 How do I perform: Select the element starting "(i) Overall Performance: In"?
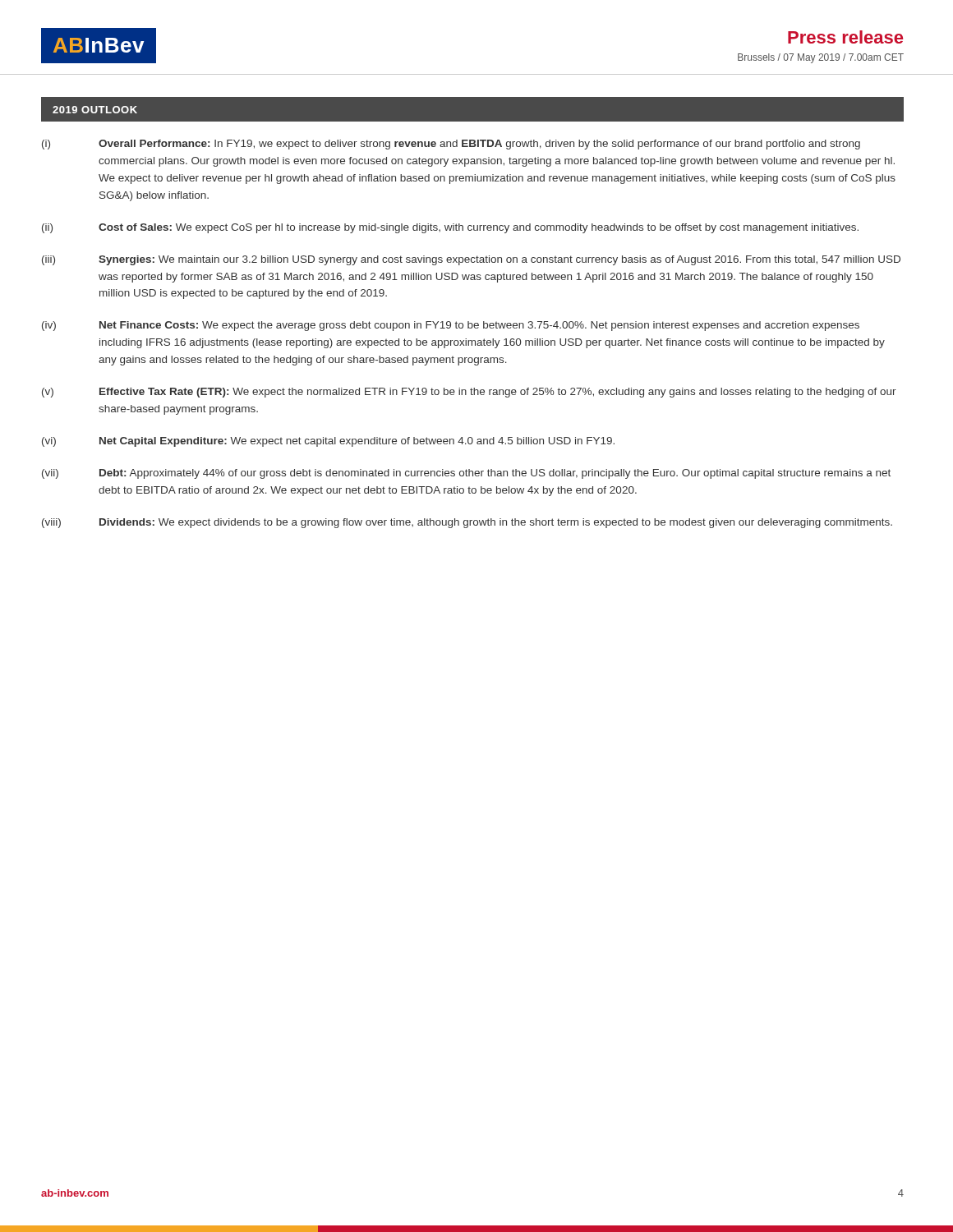tap(472, 170)
